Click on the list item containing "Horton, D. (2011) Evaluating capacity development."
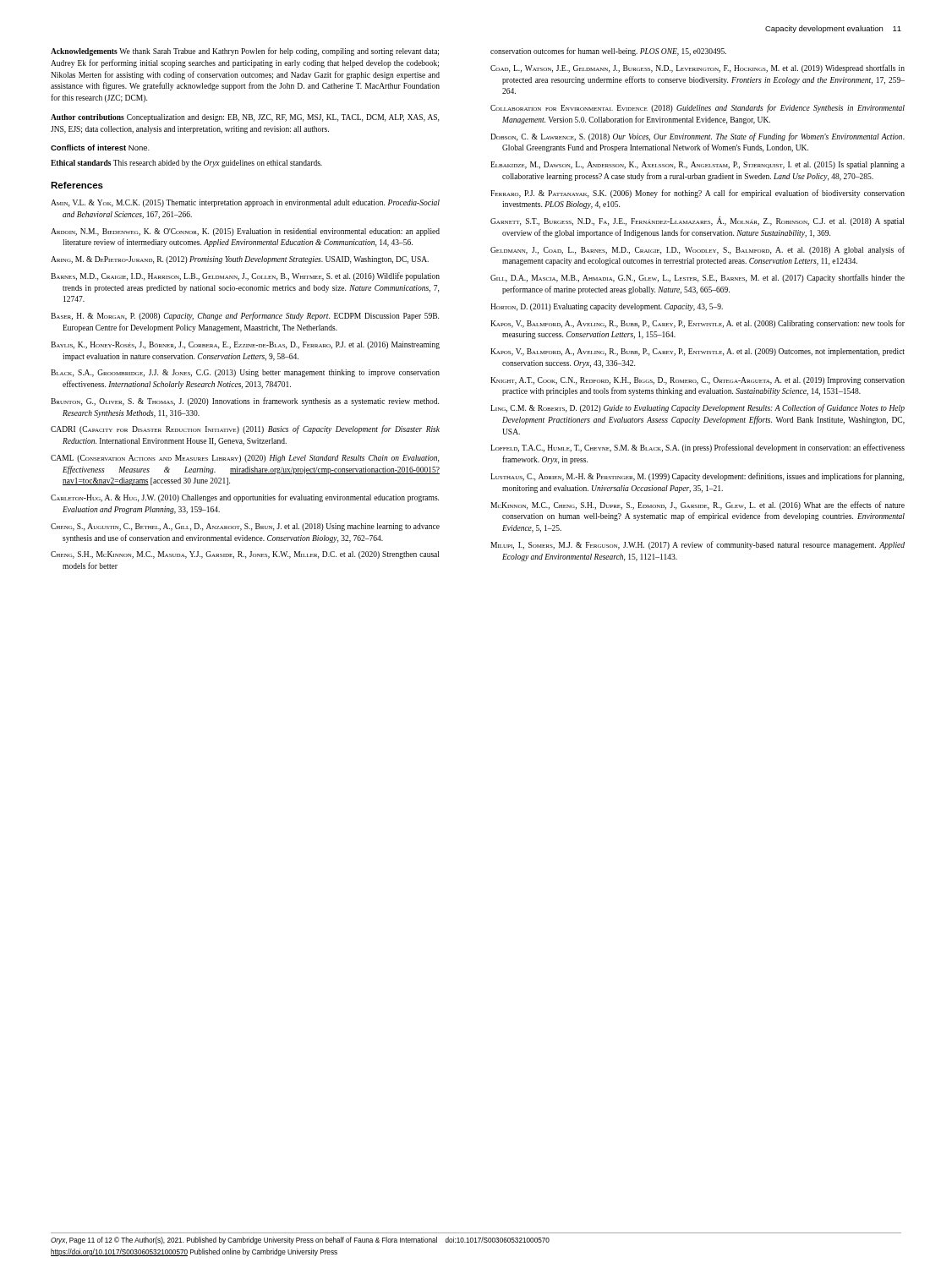Screen dimensions: 1268x952 click(607, 307)
